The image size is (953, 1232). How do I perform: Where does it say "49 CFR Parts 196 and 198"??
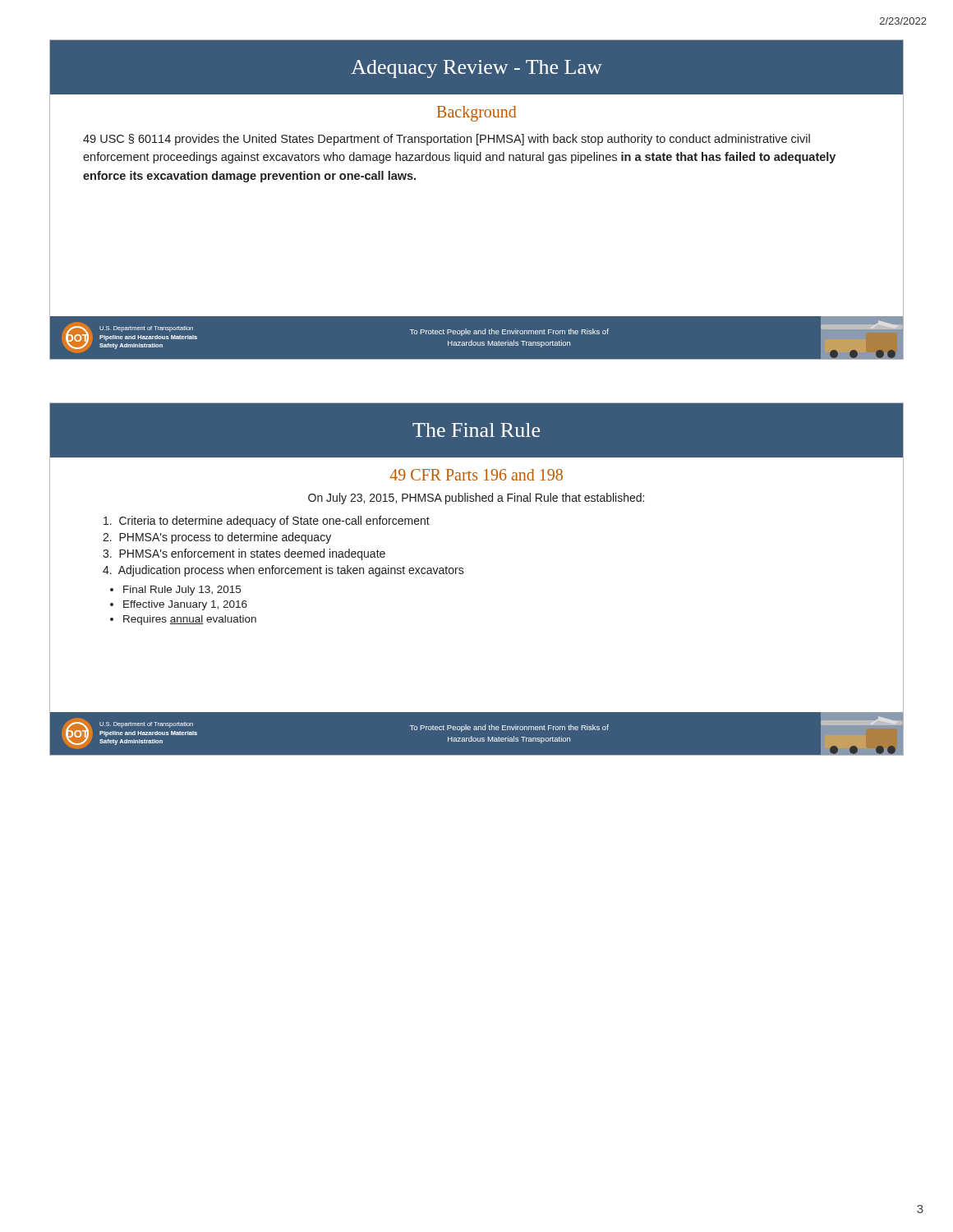point(476,475)
